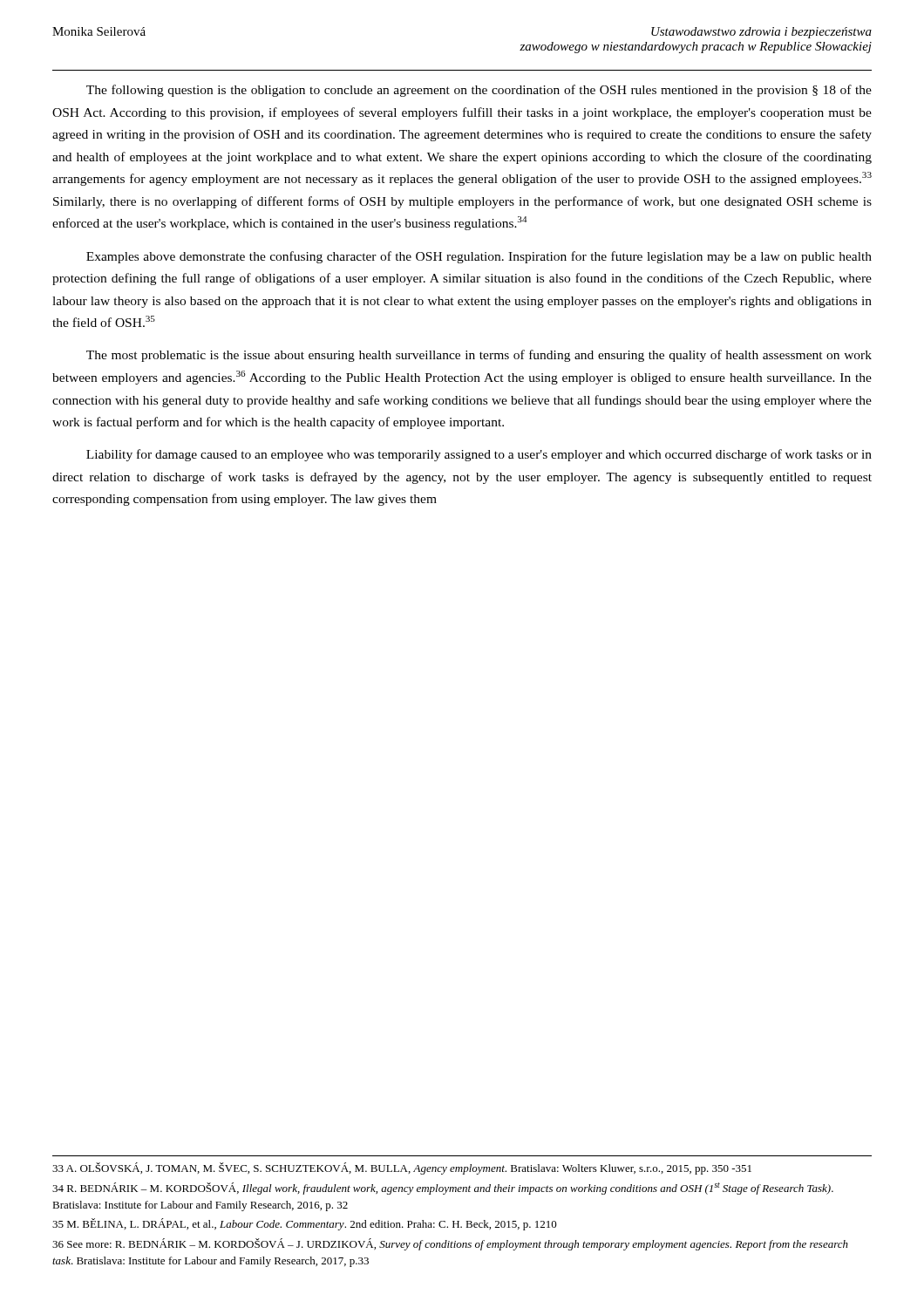Click on the footnote that reads "36 See more: R."

450,1252
